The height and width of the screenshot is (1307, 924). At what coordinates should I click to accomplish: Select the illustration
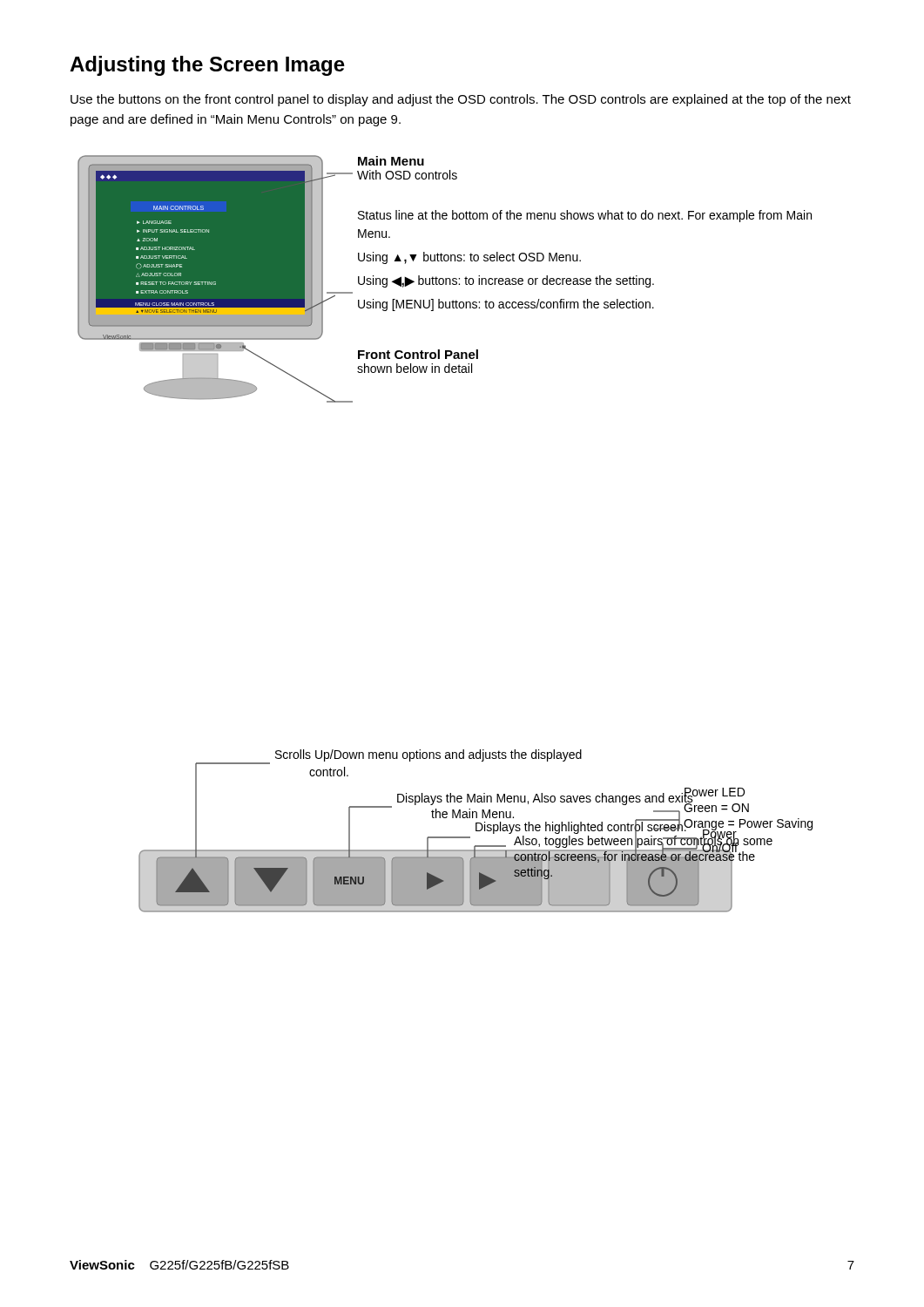(462, 310)
